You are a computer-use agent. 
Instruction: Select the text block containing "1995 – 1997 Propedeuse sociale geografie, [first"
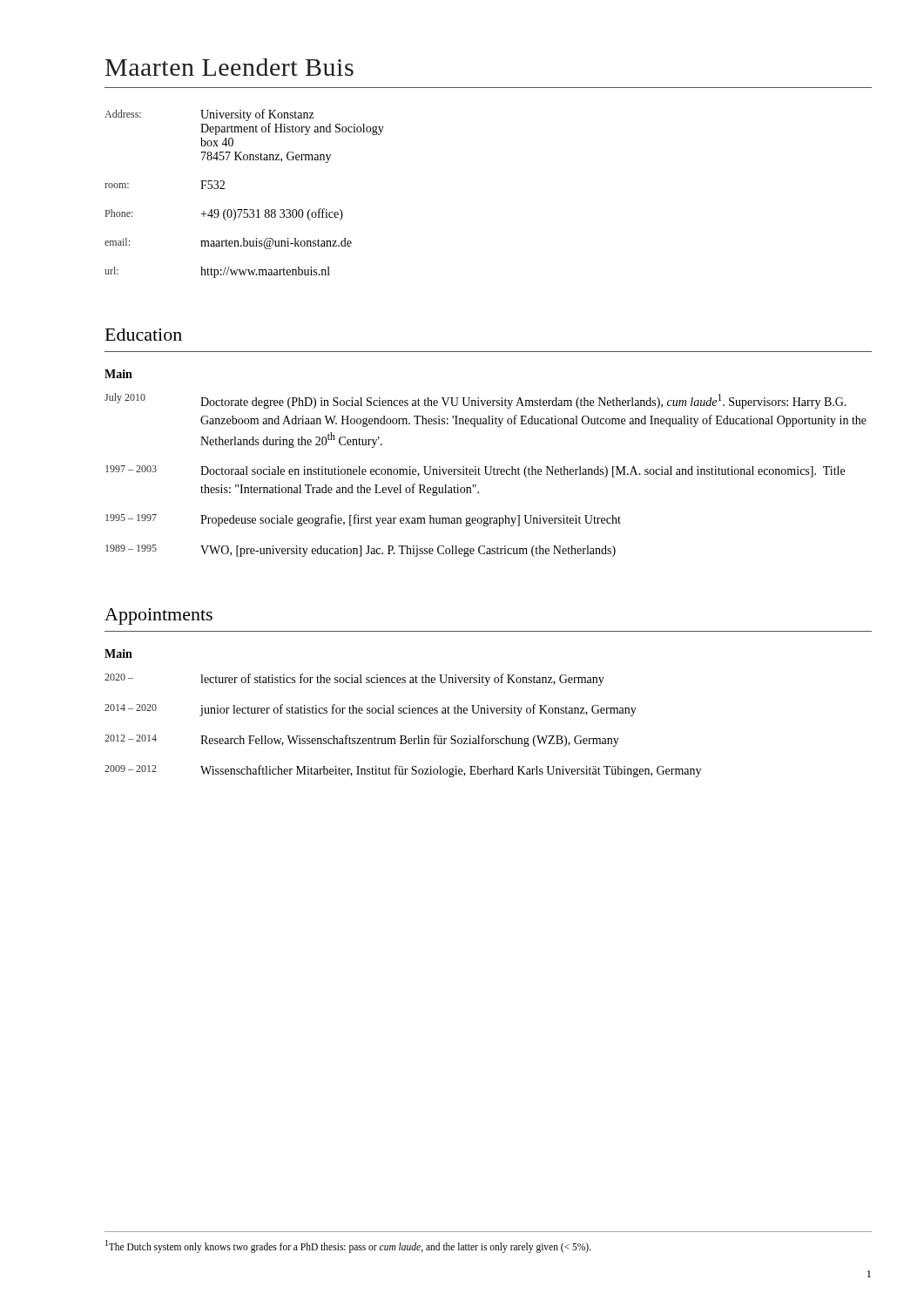[488, 520]
